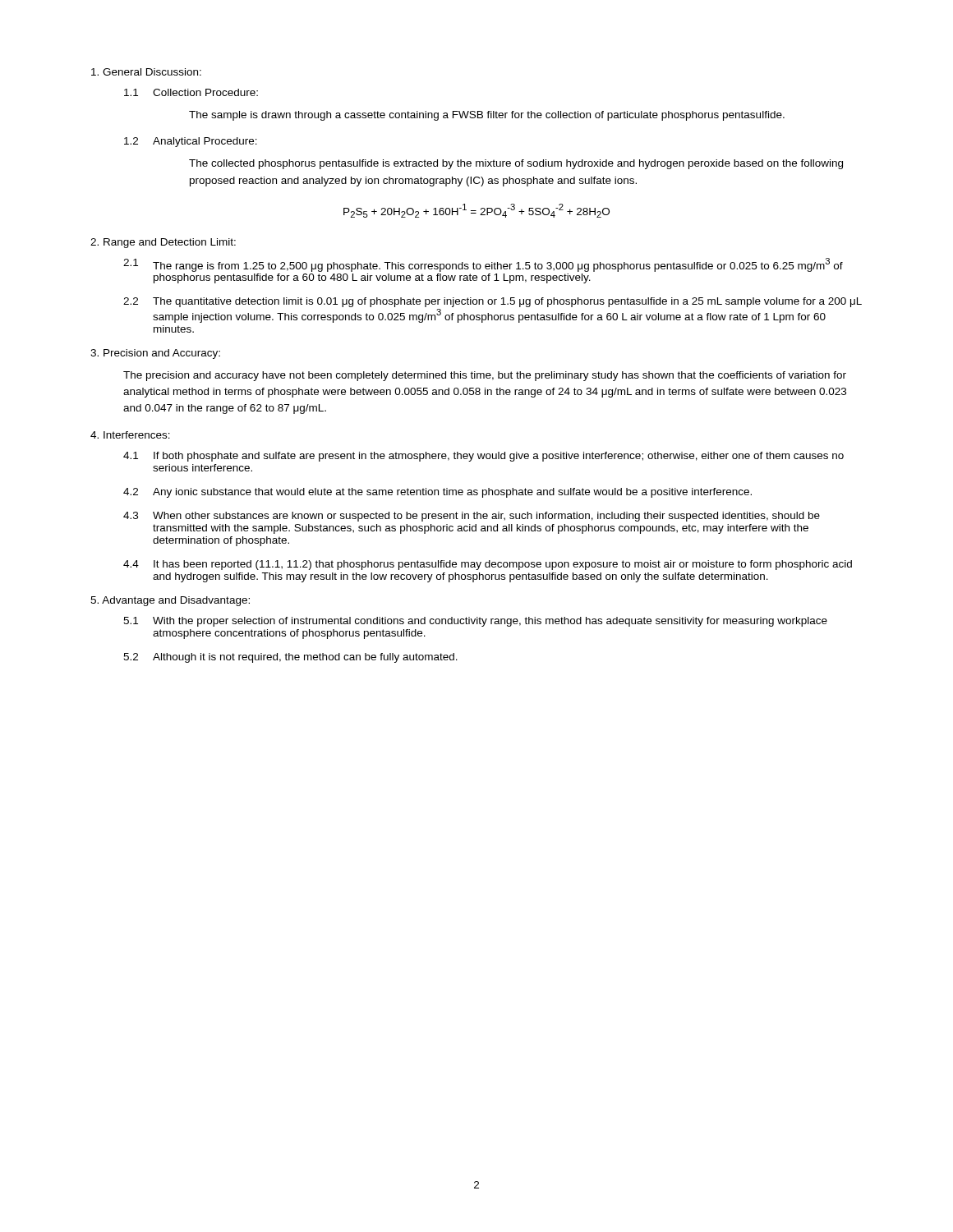This screenshot has height=1232, width=953.
Task: Find "2 Analytical Procedure:" on this page
Action: pyautogui.click(x=191, y=142)
